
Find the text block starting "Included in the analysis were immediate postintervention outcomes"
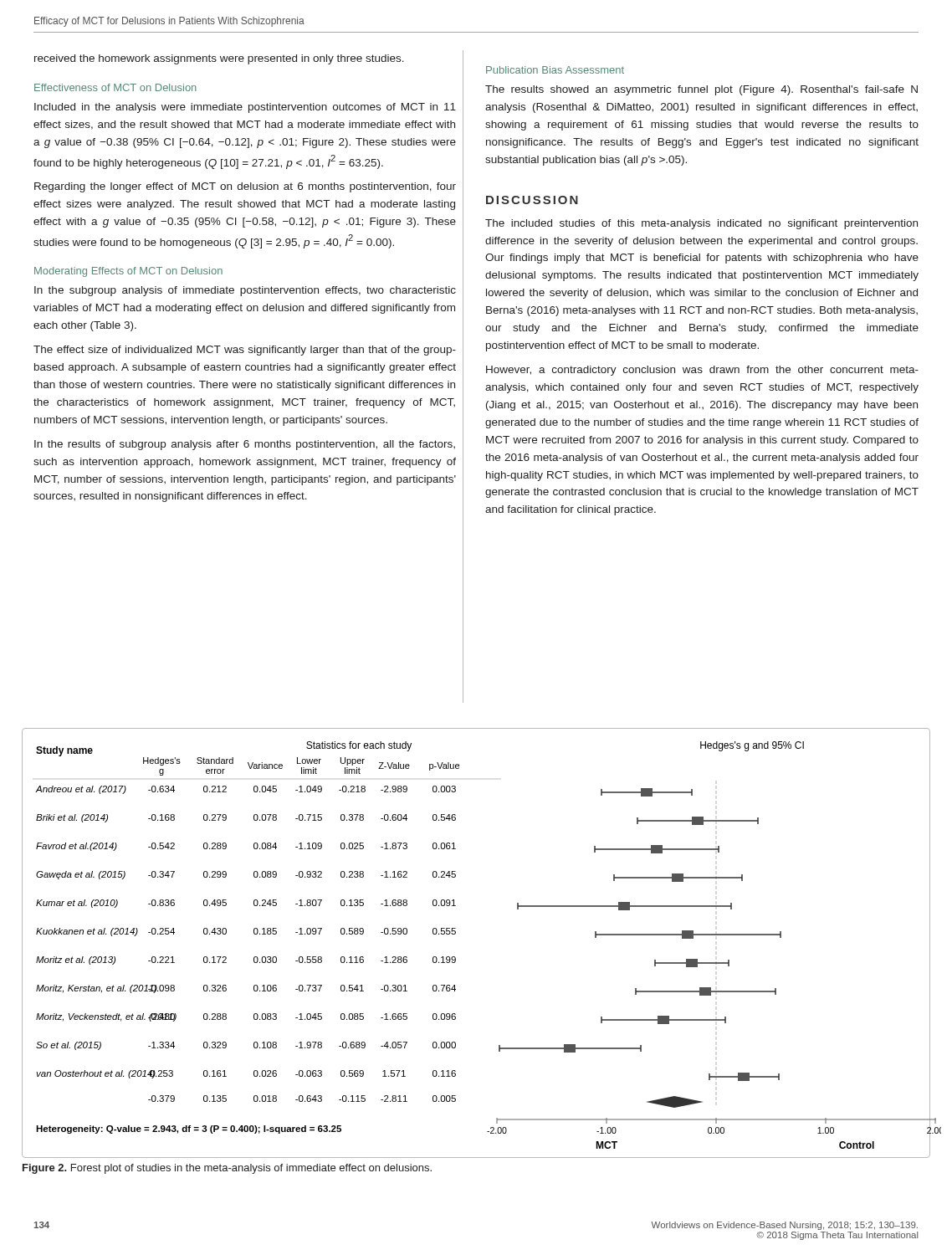point(245,134)
